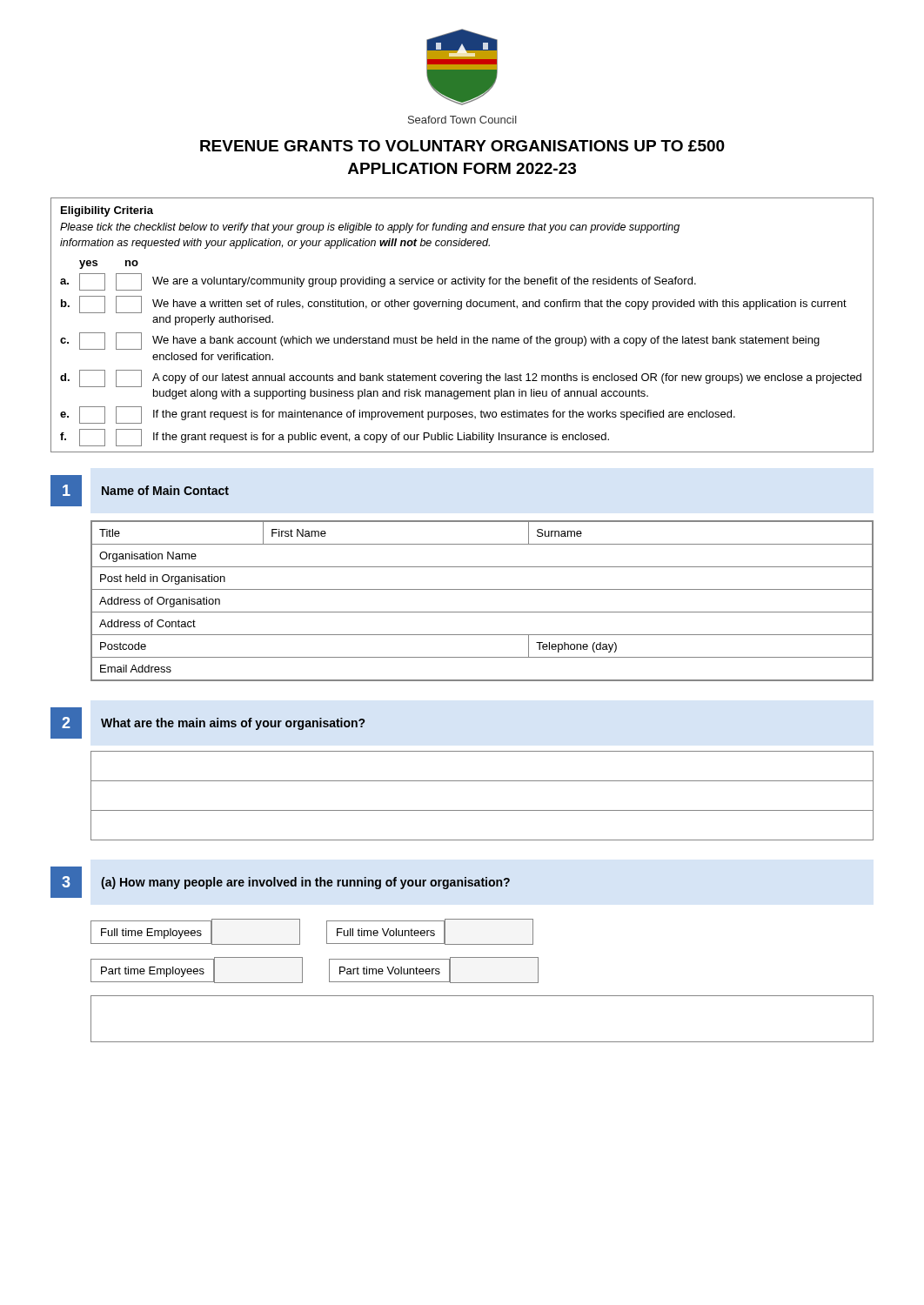Select the table that reads "Full time Employees Full time"

pos(482,951)
